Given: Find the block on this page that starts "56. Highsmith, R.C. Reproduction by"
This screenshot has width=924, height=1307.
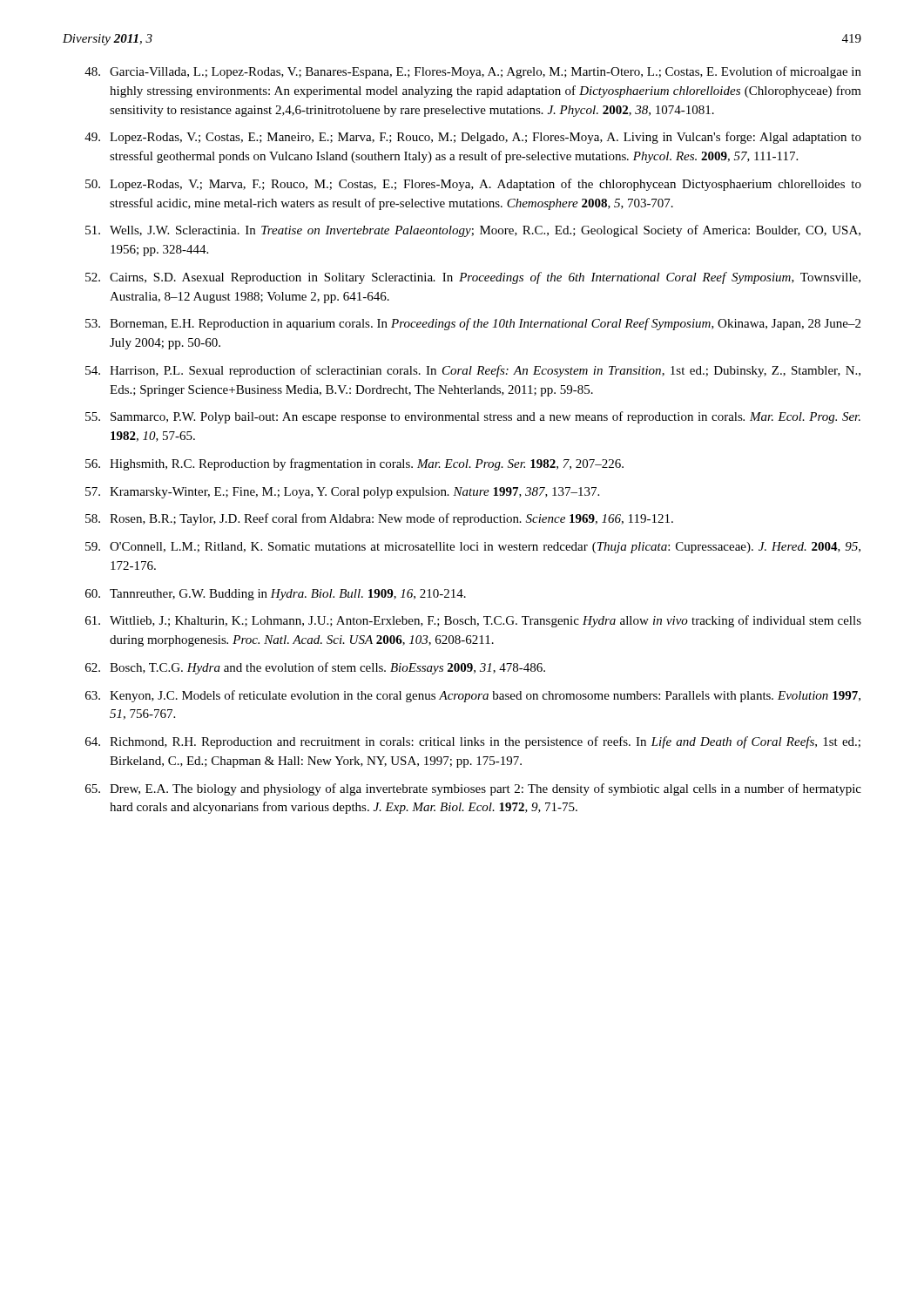Looking at the screenshot, I should (462, 464).
